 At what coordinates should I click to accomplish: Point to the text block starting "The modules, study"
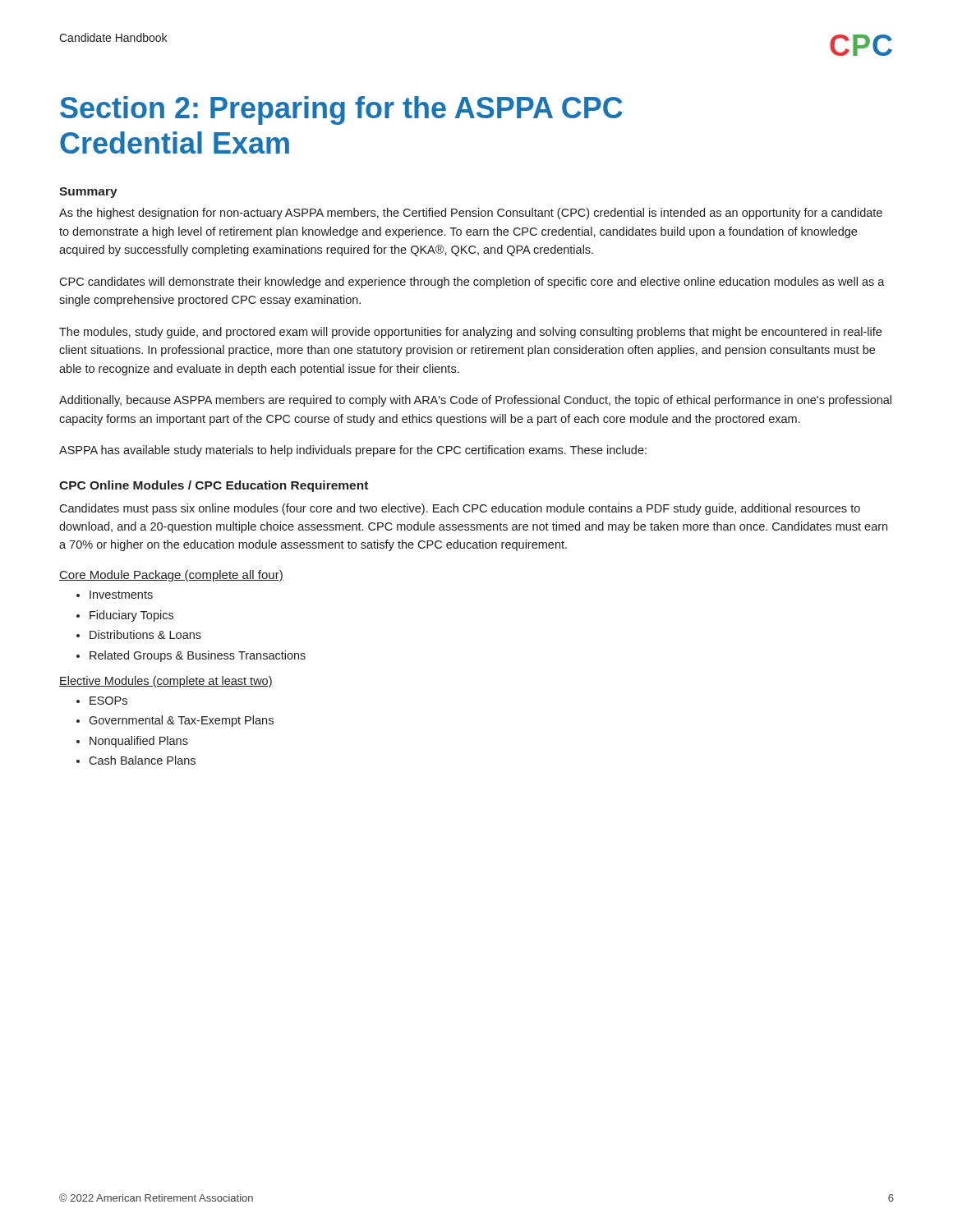point(471,350)
